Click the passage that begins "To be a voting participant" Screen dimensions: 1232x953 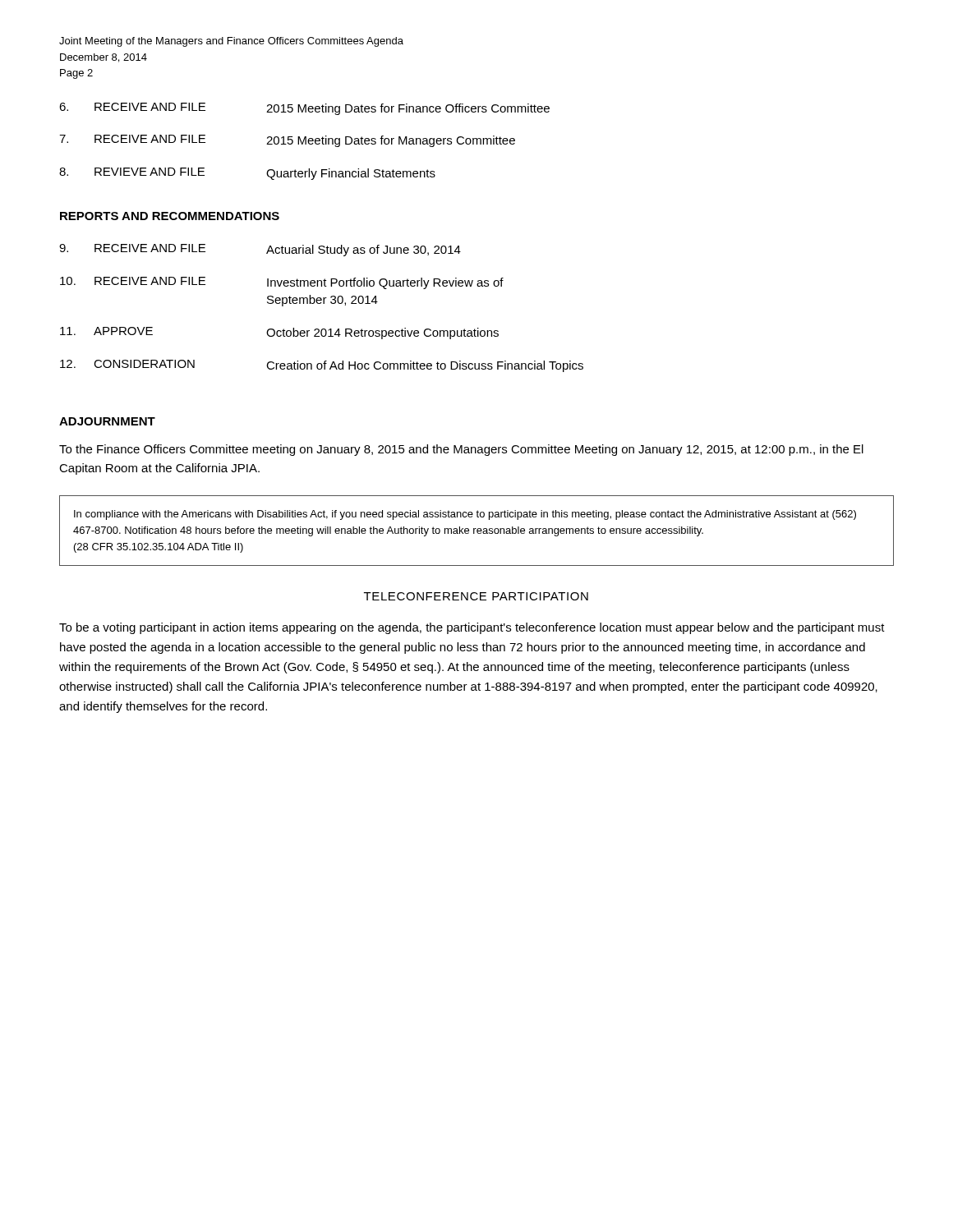click(472, 667)
